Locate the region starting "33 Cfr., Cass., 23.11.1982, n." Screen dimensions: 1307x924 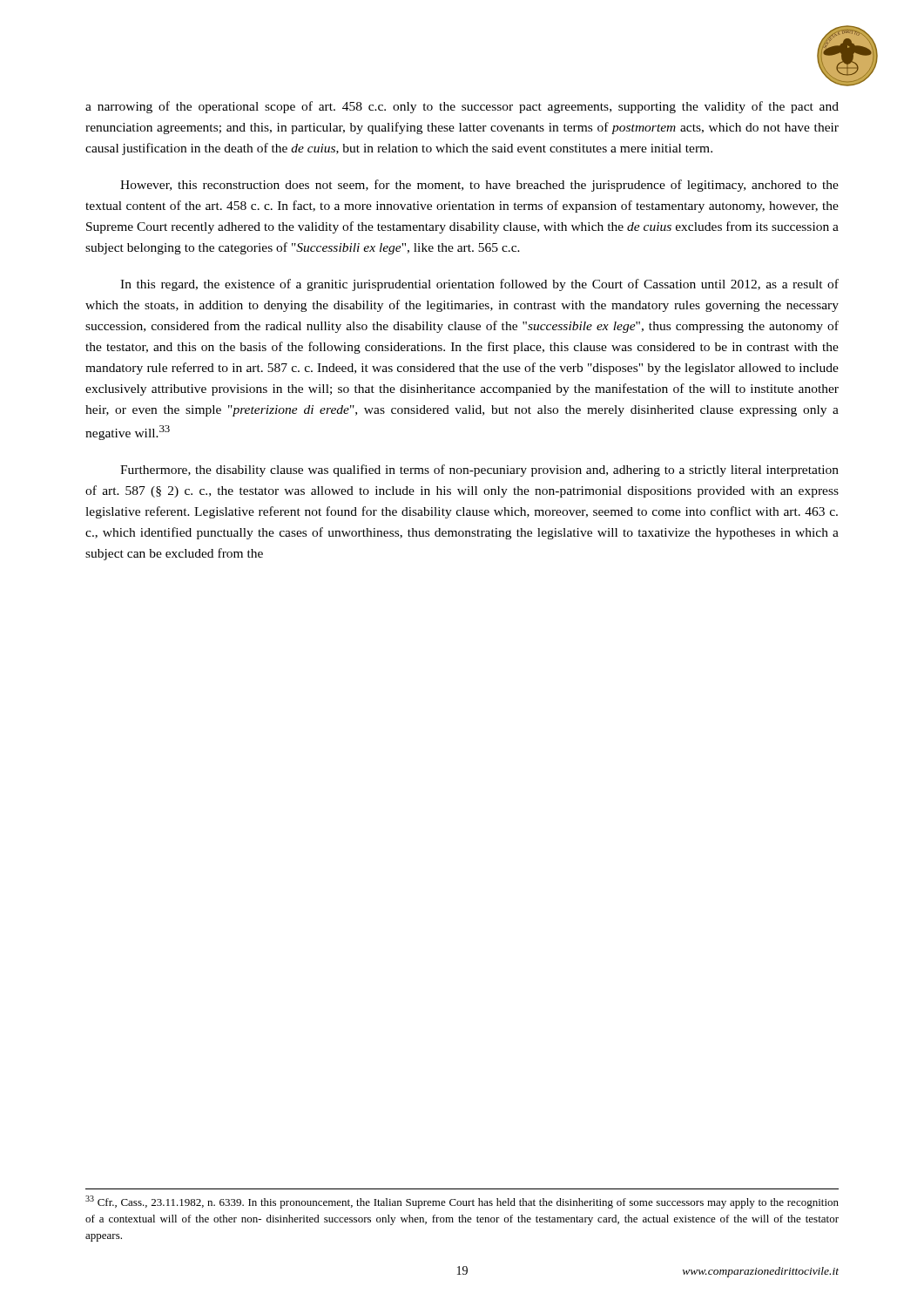(462, 1218)
